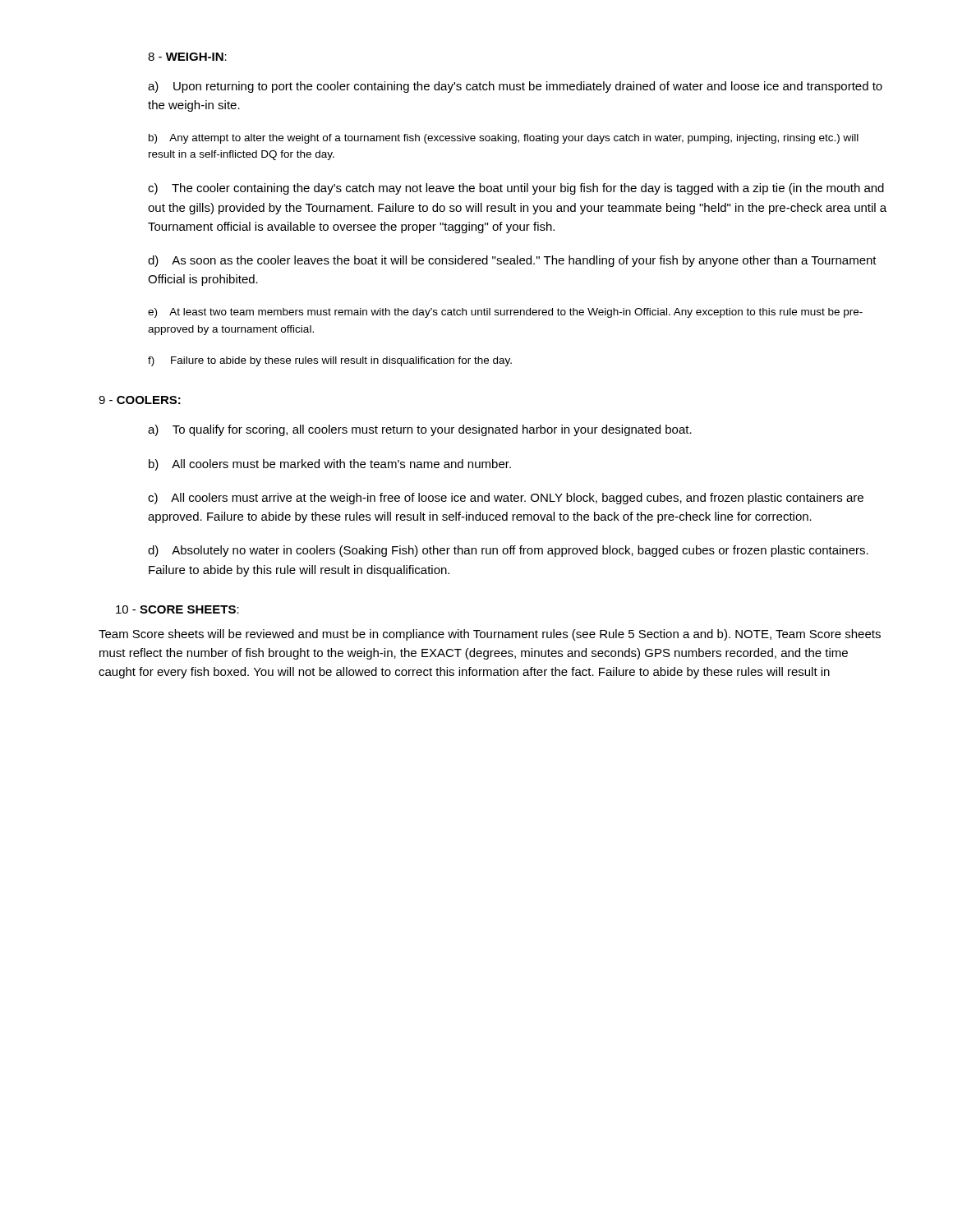Image resolution: width=953 pixels, height=1232 pixels.
Task: Locate the element starting "10 - SCORE SHEETS:"
Action: pyautogui.click(x=177, y=609)
